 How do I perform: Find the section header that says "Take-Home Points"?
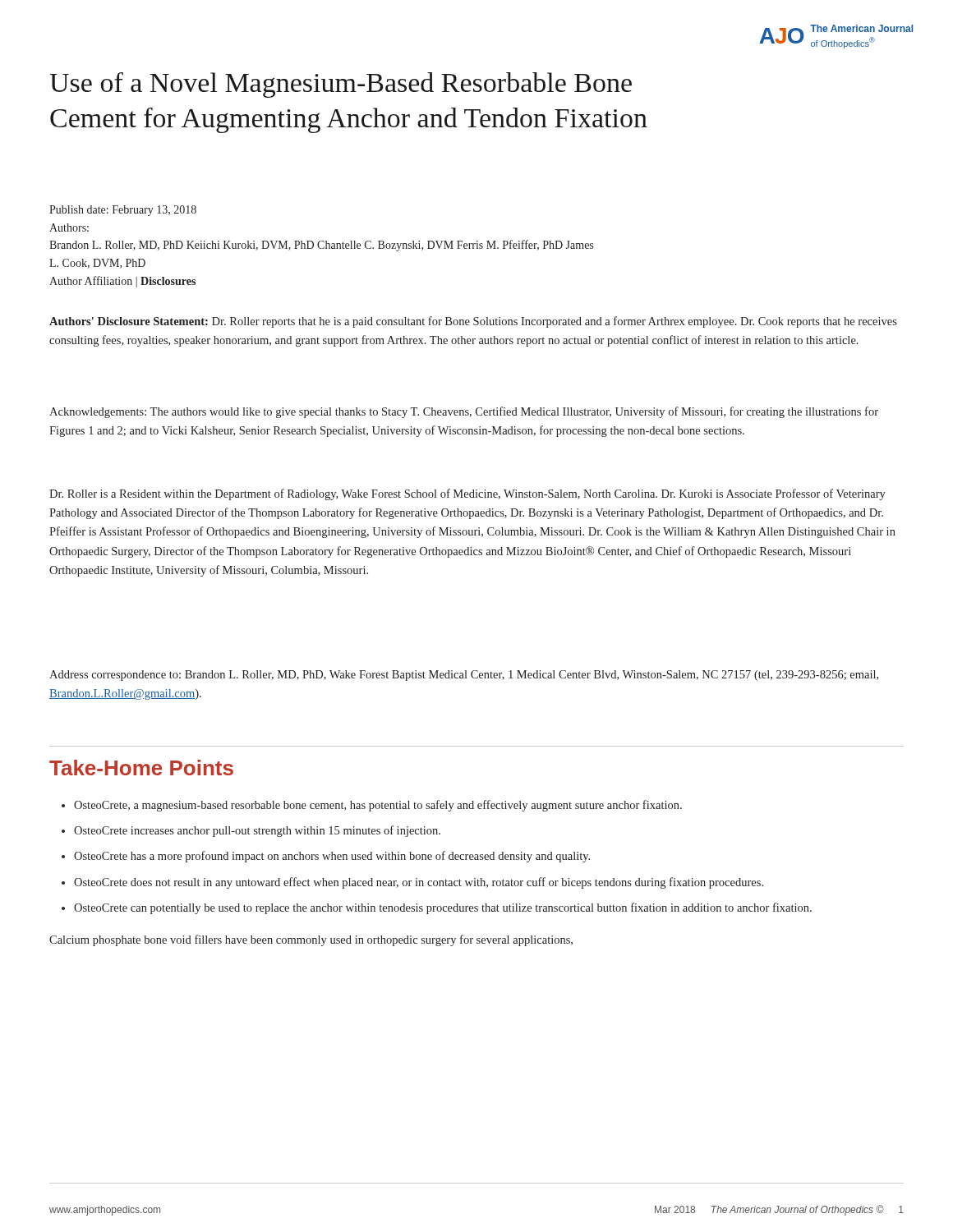141,768
